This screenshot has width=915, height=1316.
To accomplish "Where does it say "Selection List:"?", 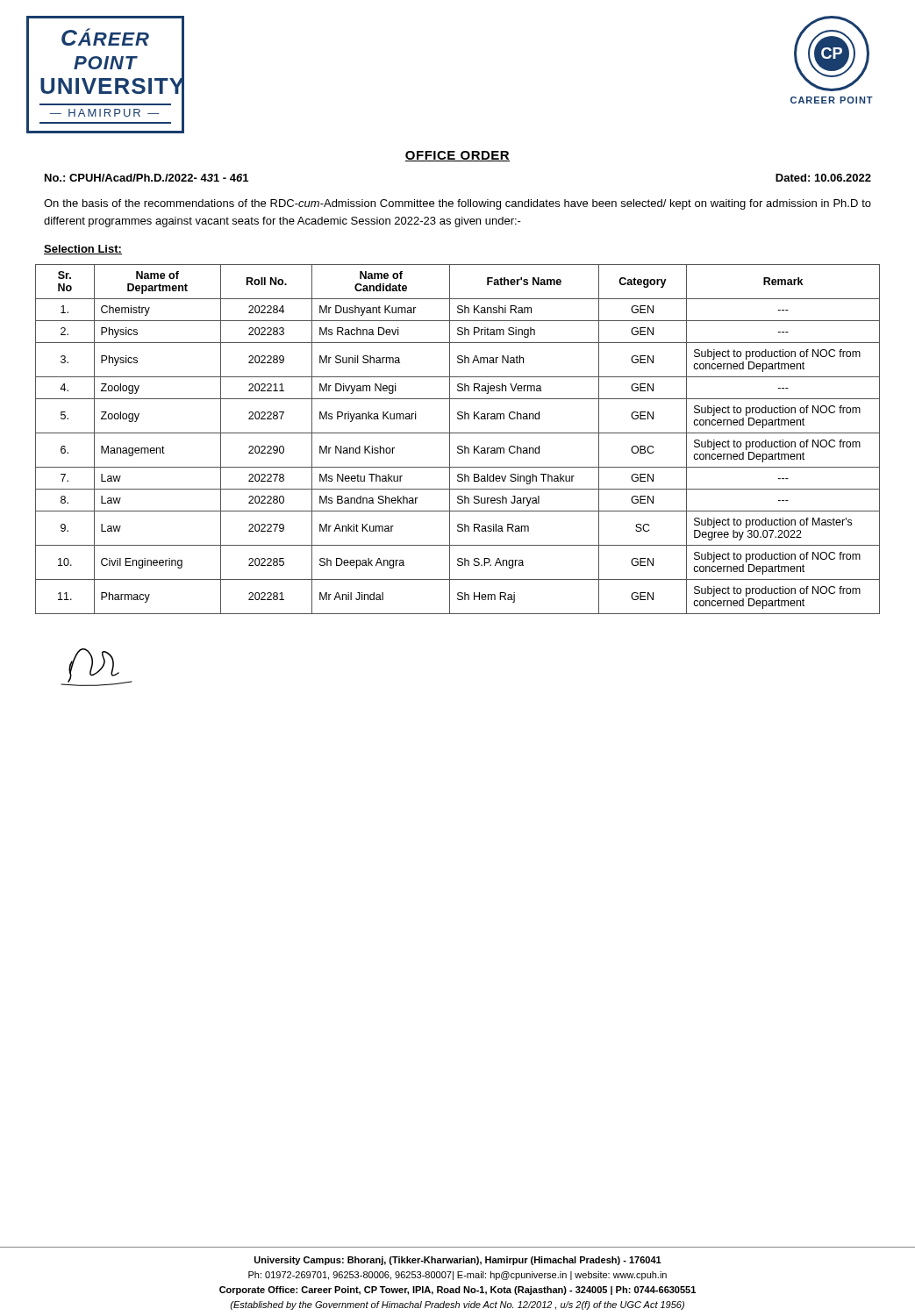I will [x=83, y=249].
